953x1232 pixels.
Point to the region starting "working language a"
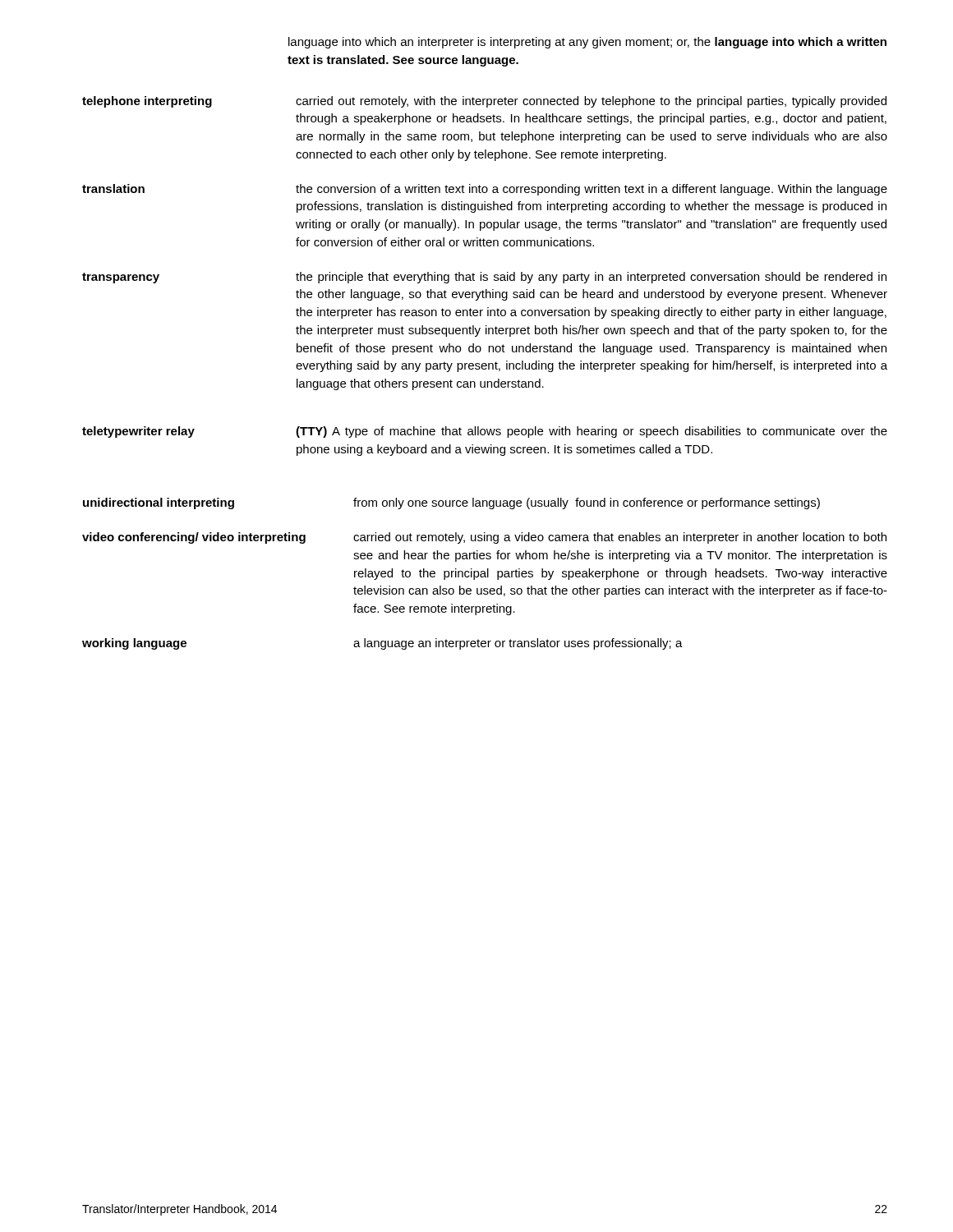(485, 643)
